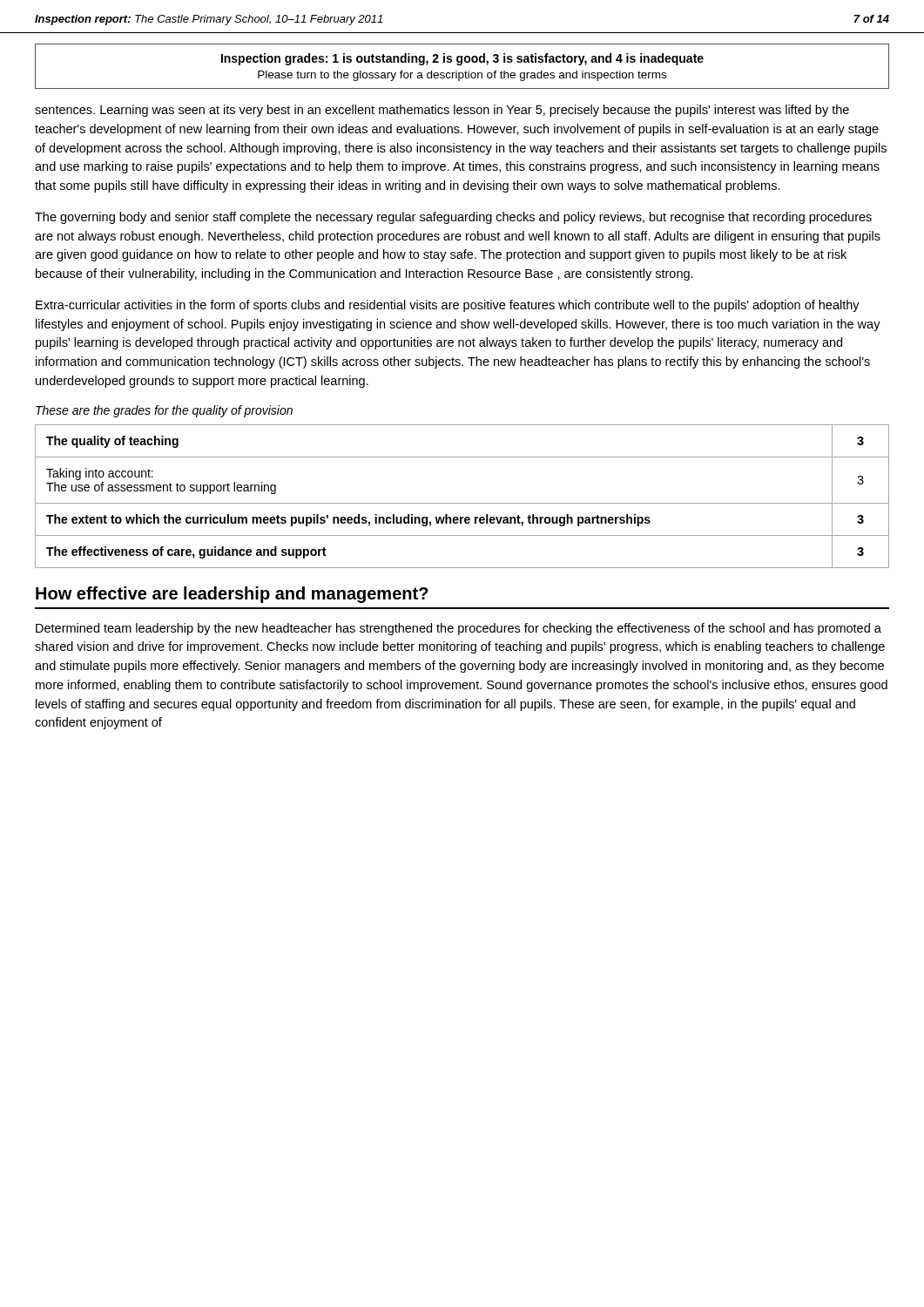This screenshot has height=1307, width=924.
Task: Click on the passage starting "Extra-curricular activities in the form"
Action: point(457,343)
